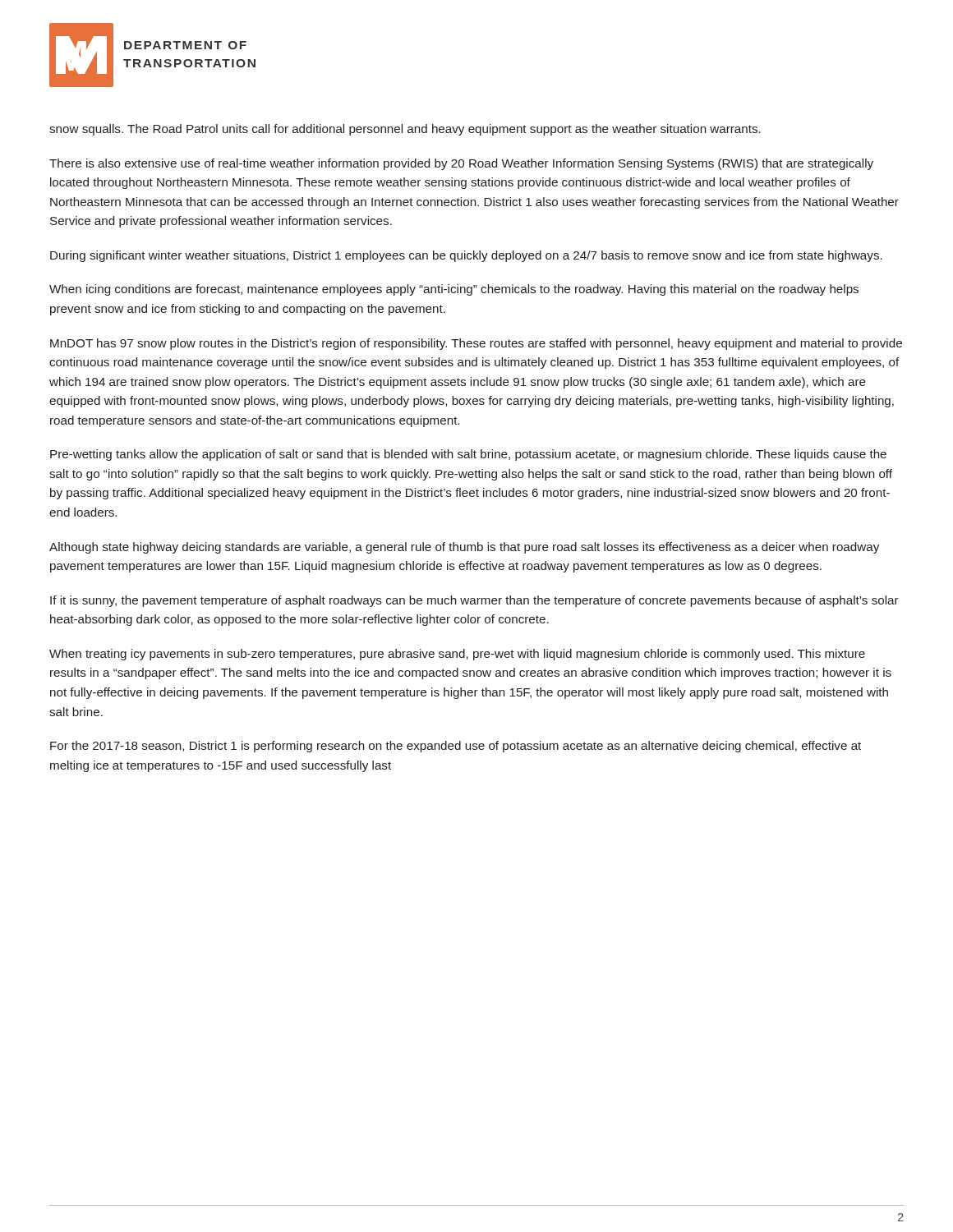Where is the passage that starts "Although state highway deicing"?
953x1232 pixels.
(464, 556)
